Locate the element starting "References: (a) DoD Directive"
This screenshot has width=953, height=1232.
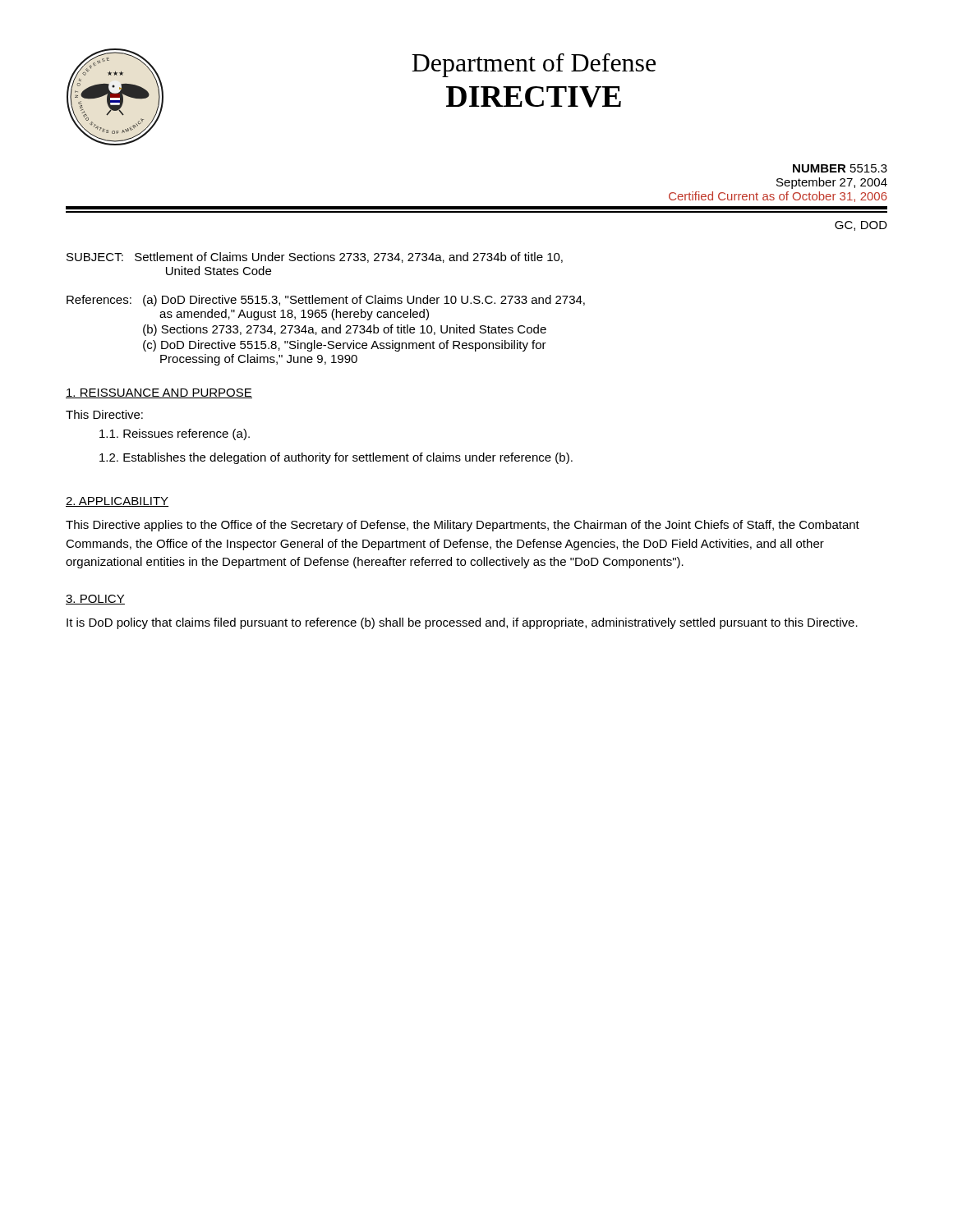click(326, 329)
